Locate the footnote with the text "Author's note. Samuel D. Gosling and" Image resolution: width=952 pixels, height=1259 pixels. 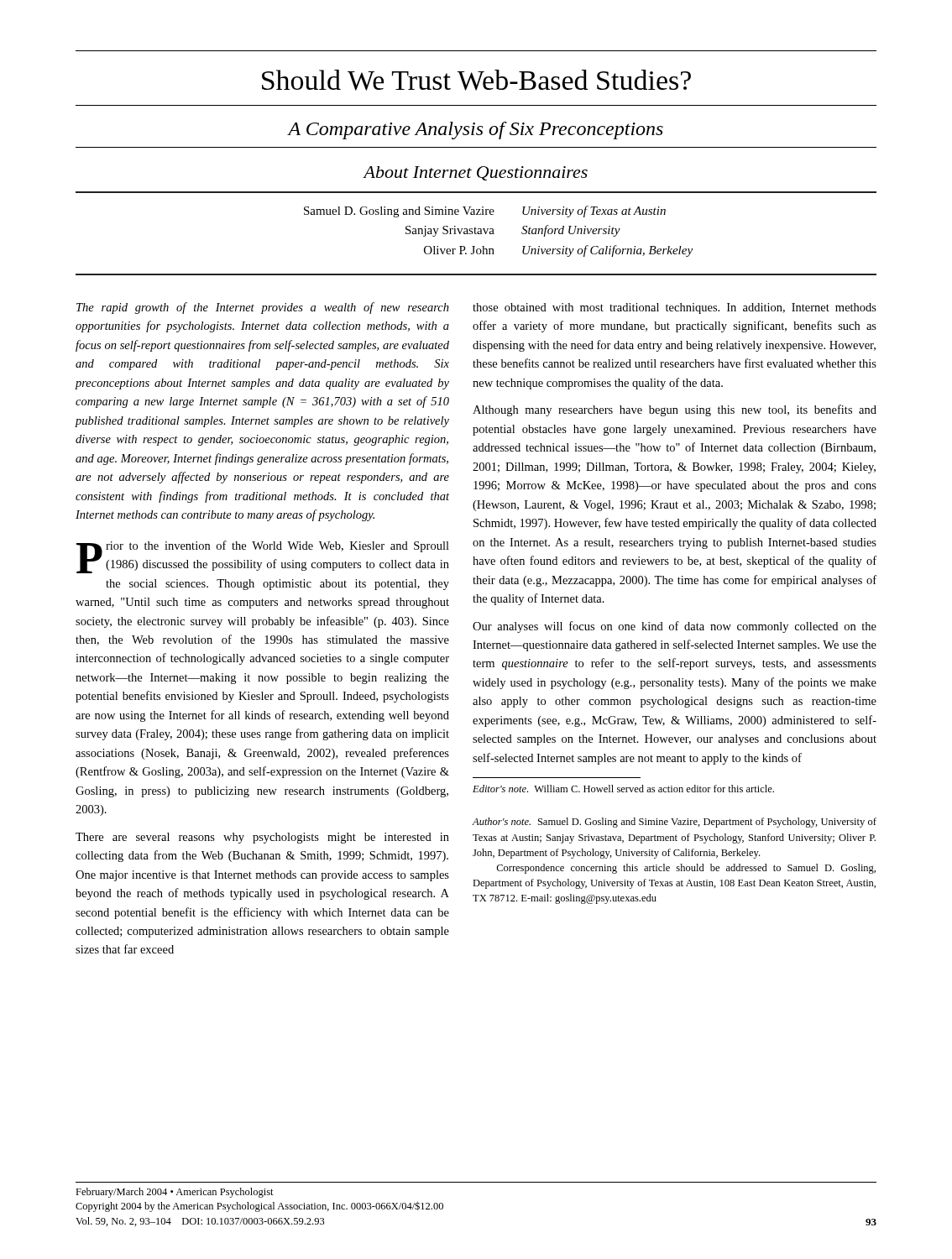pyautogui.click(x=675, y=860)
